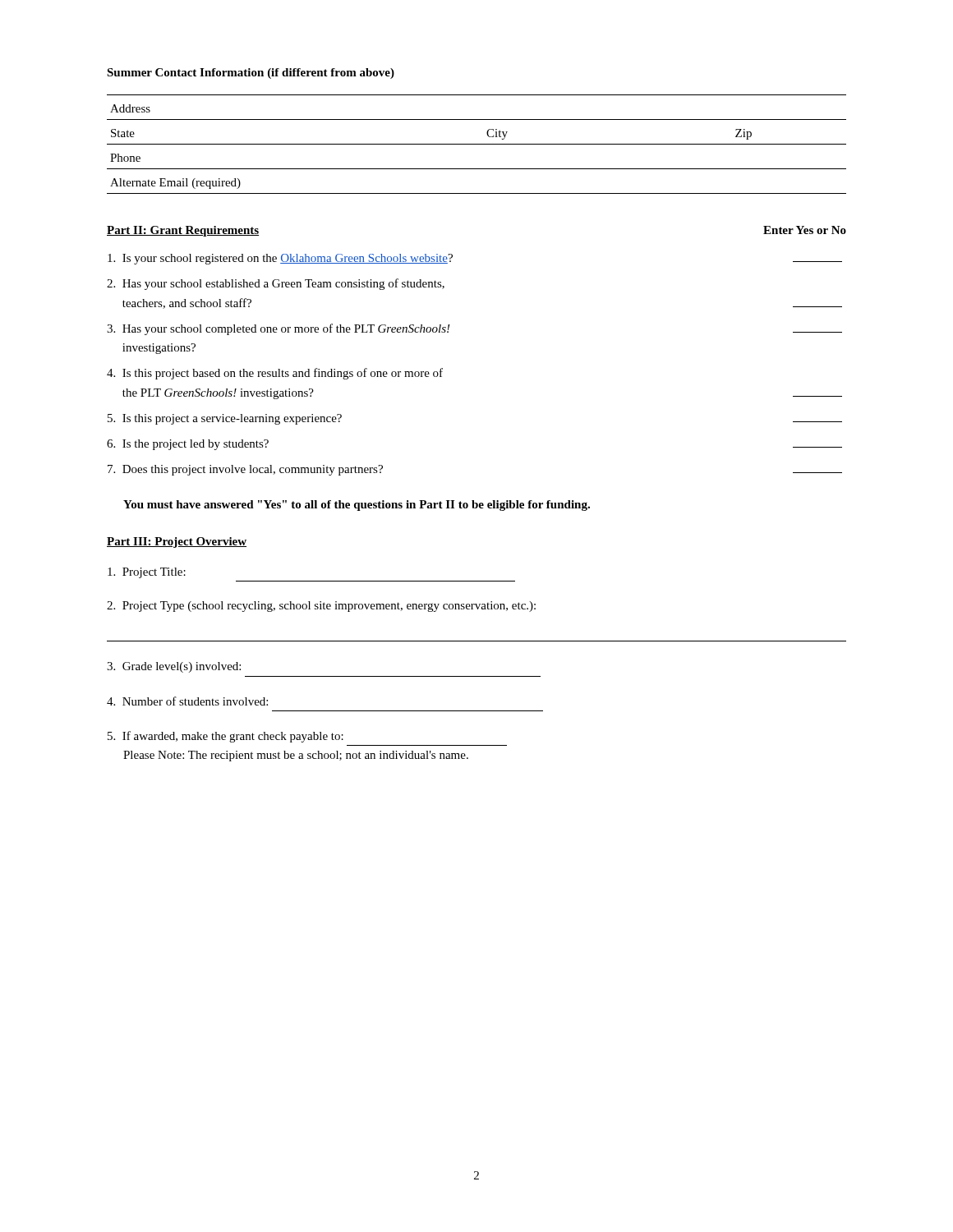Click where it says "Project Title:"
Viewport: 953px width, 1232px height.
pyautogui.click(x=311, y=571)
